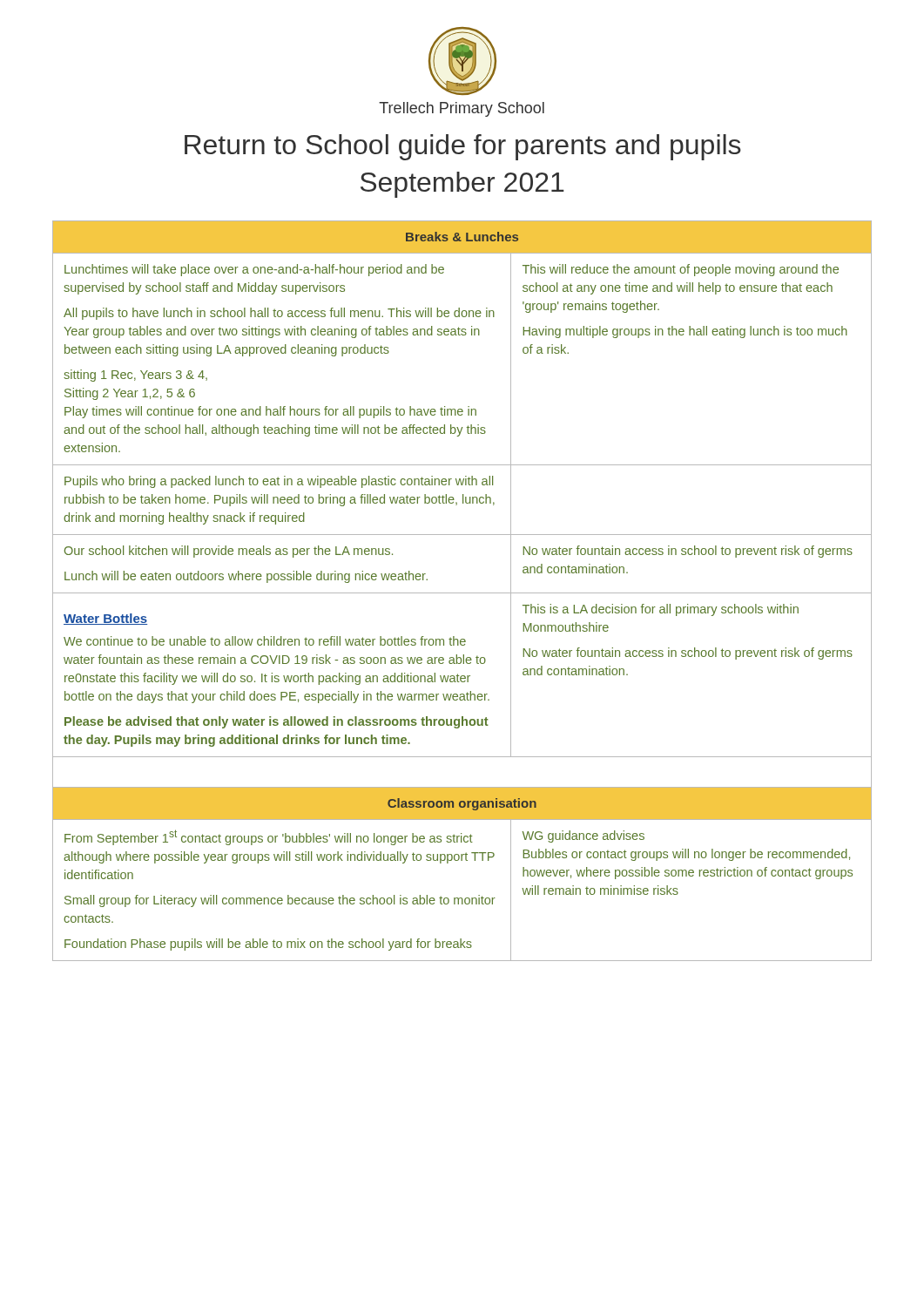Find the table that mentions "Lunchtimes will take place over"
The width and height of the screenshot is (924, 1307).
(462, 591)
